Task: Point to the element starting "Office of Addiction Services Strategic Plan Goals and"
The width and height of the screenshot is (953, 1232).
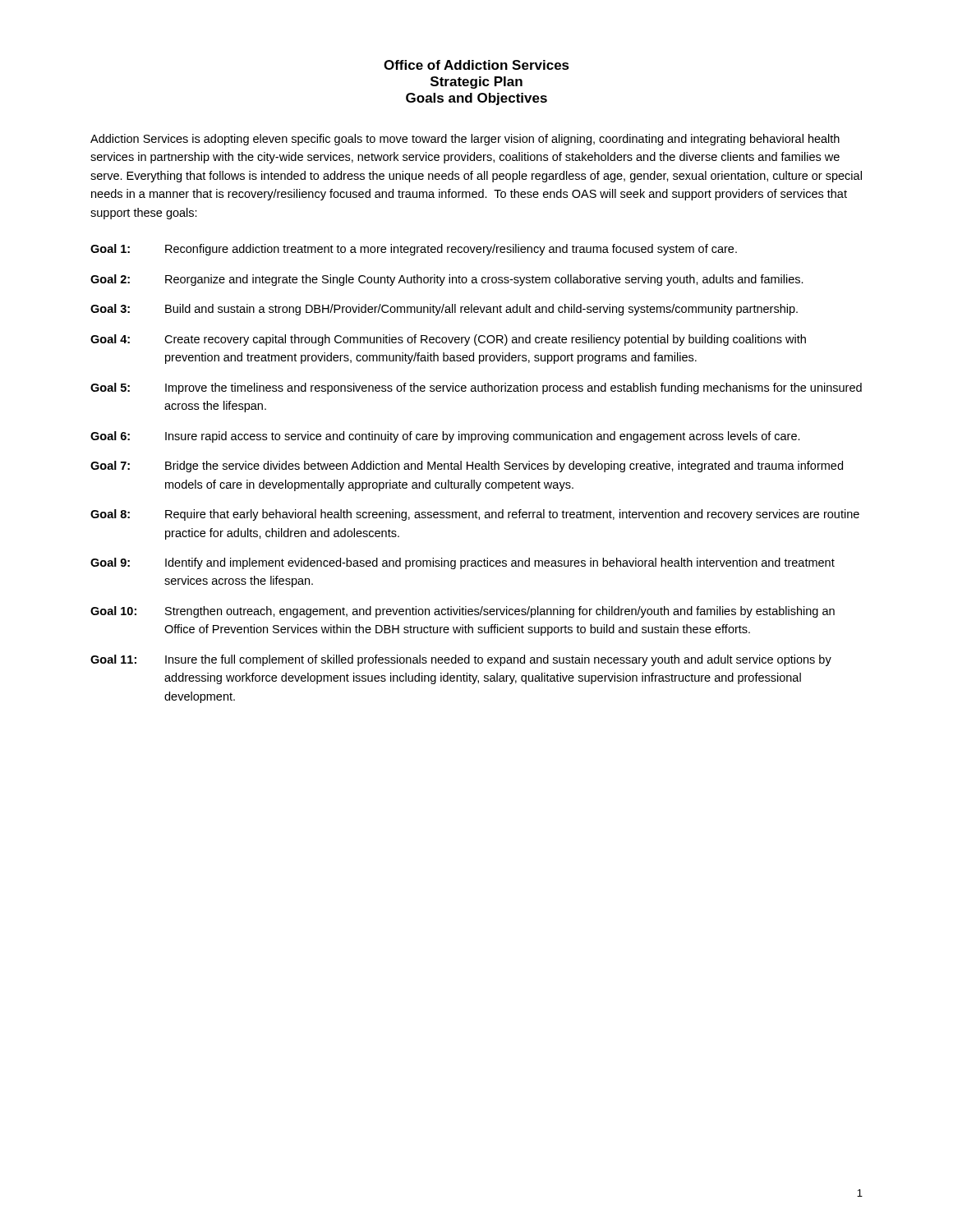Action: (x=476, y=82)
